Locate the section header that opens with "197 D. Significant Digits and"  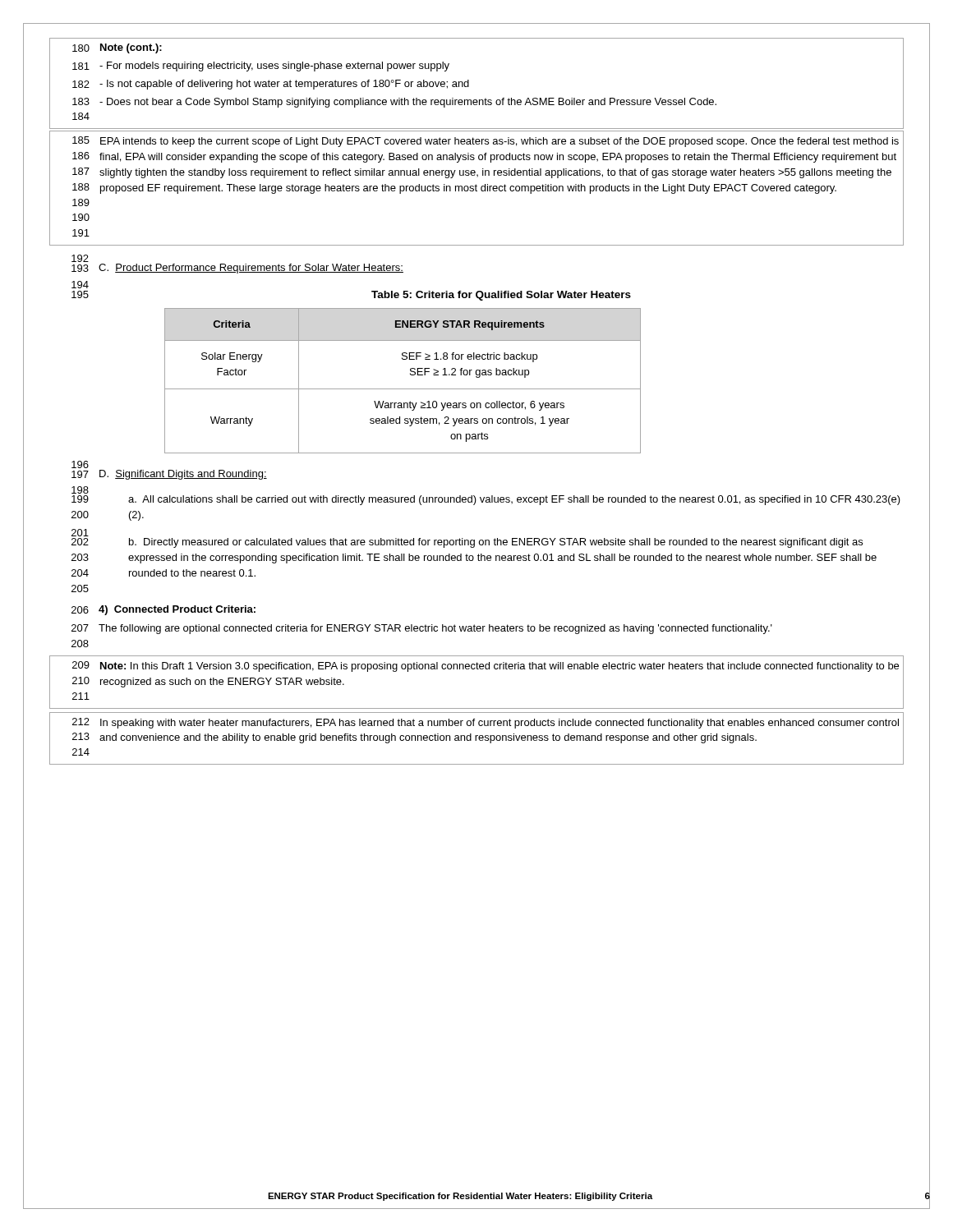[x=169, y=475]
